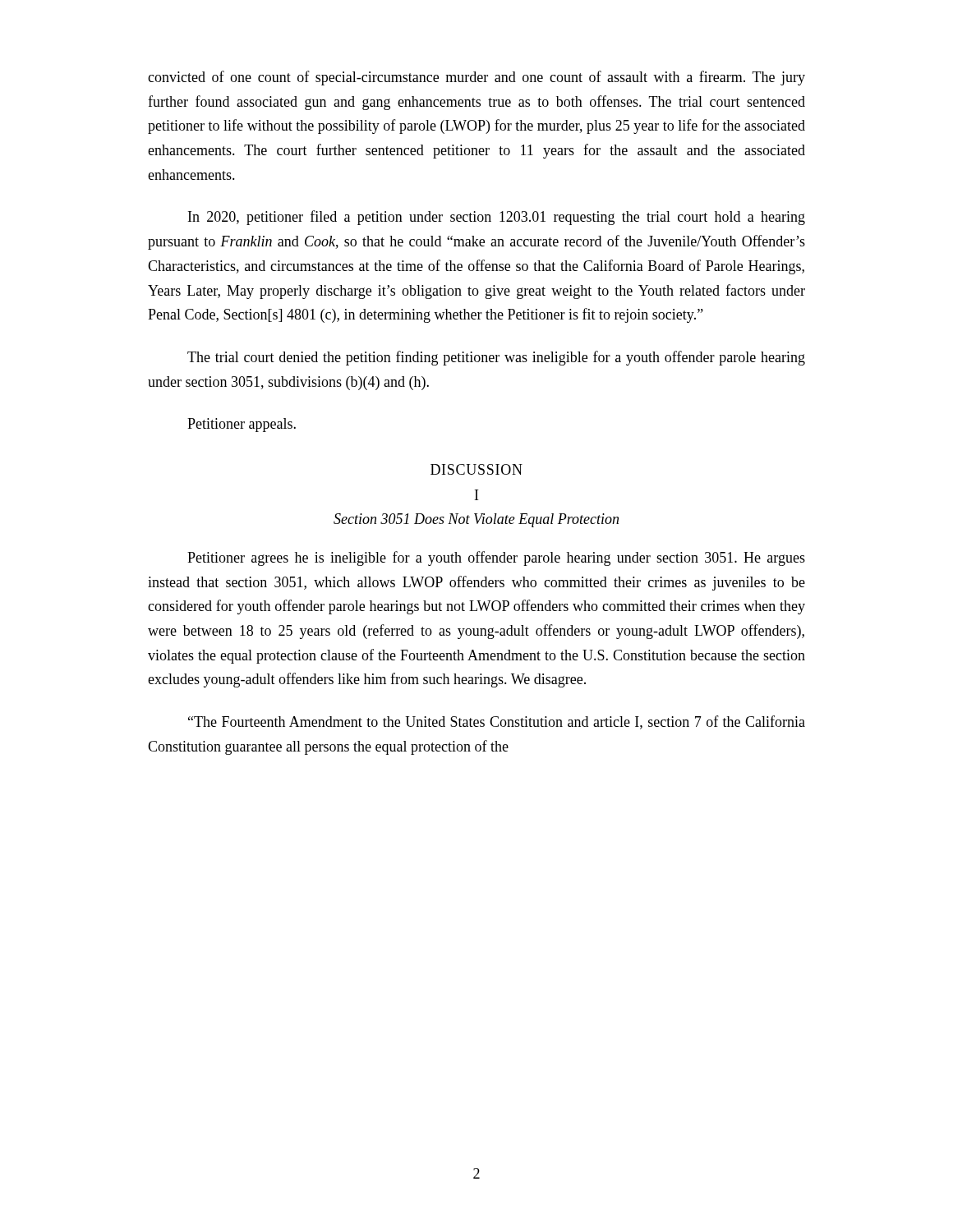The height and width of the screenshot is (1232, 953).
Task: Where does it say "Petitioner appeals."?
Action: (x=242, y=425)
